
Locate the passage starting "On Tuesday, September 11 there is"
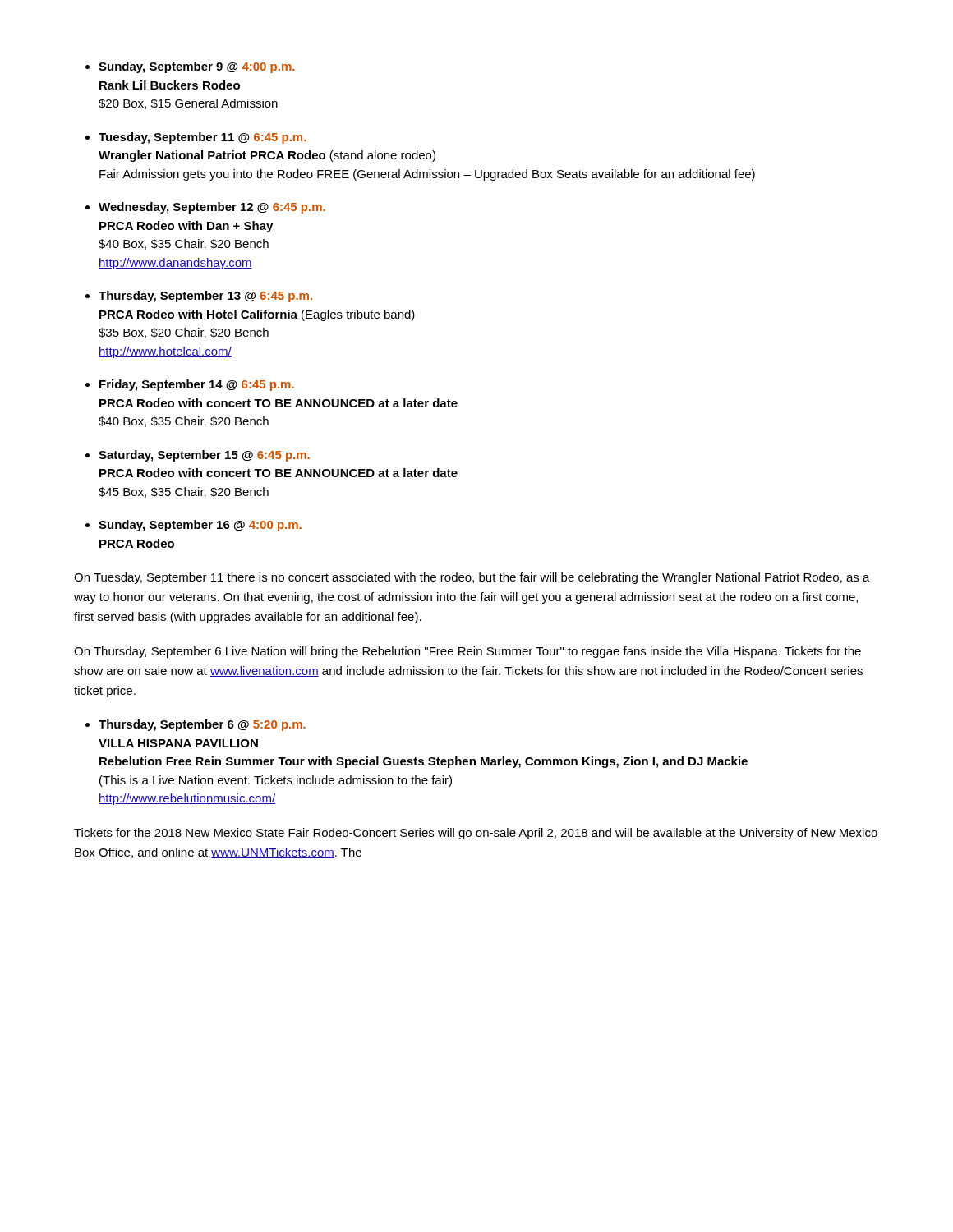[472, 597]
